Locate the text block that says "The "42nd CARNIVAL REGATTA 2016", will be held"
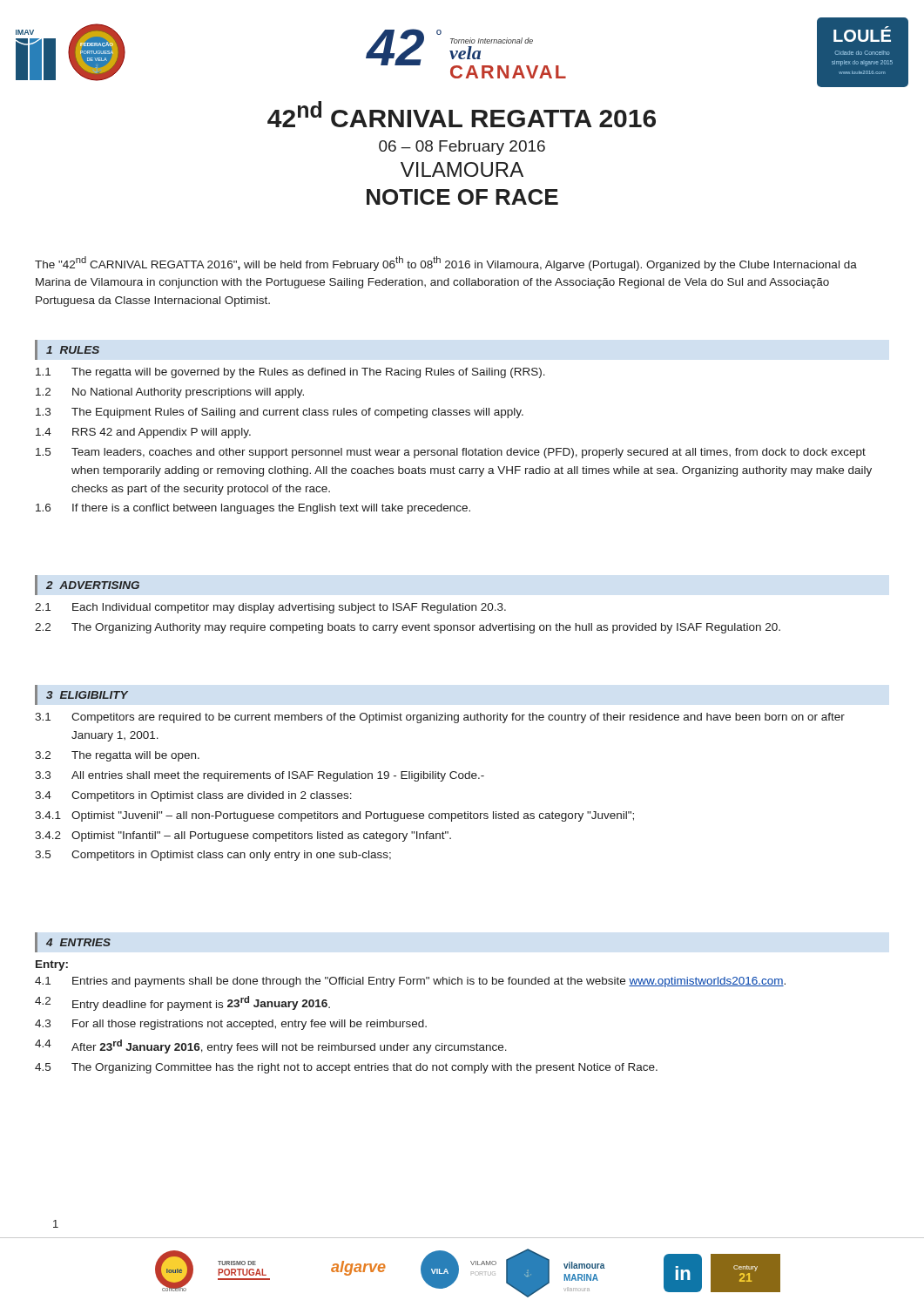Screen dimensions: 1307x924 (446, 281)
